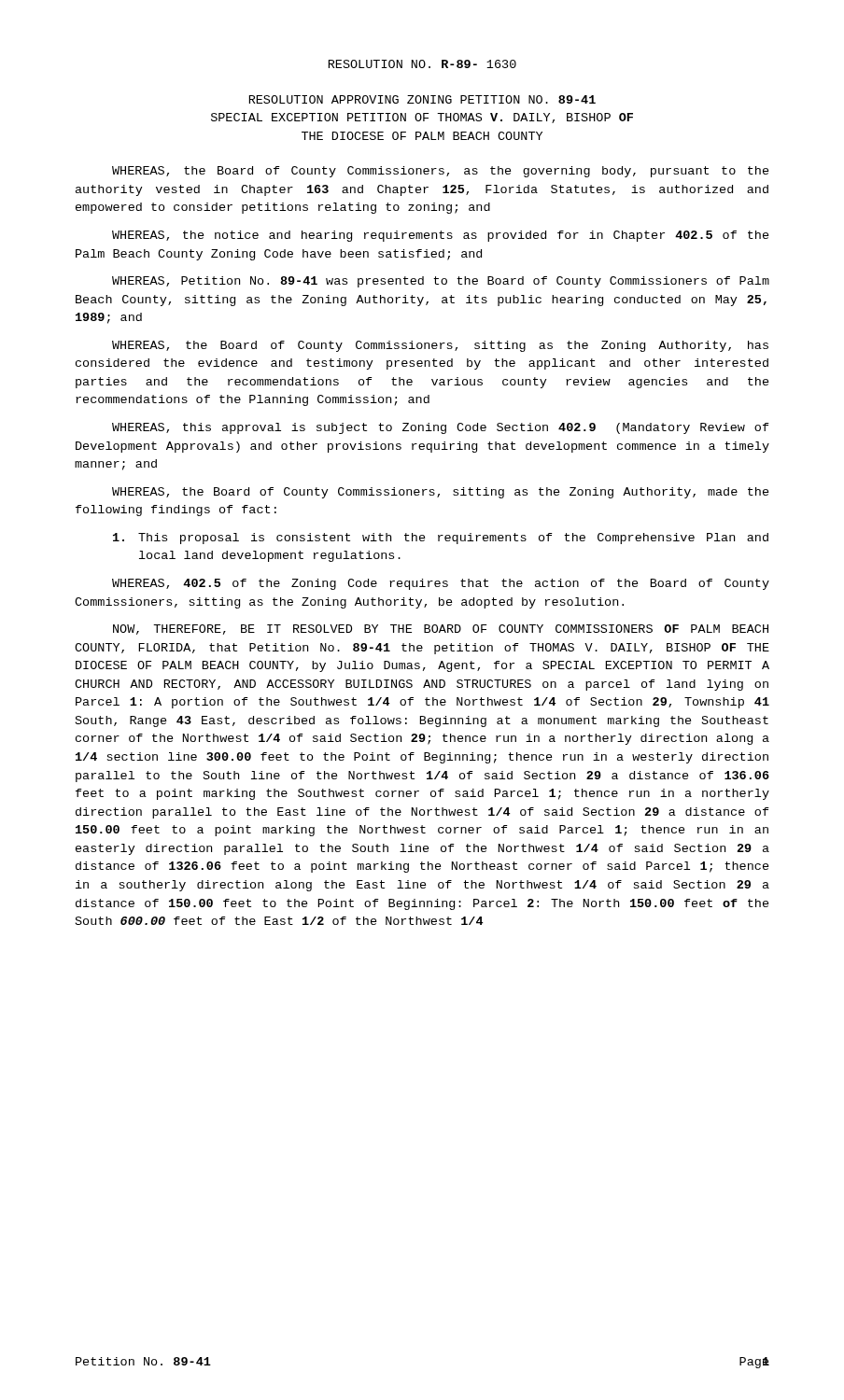Click on the list item with the text "This proposal is consistent with the requirements"
This screenshot has width=844, height=1400.
coord(441,547)
